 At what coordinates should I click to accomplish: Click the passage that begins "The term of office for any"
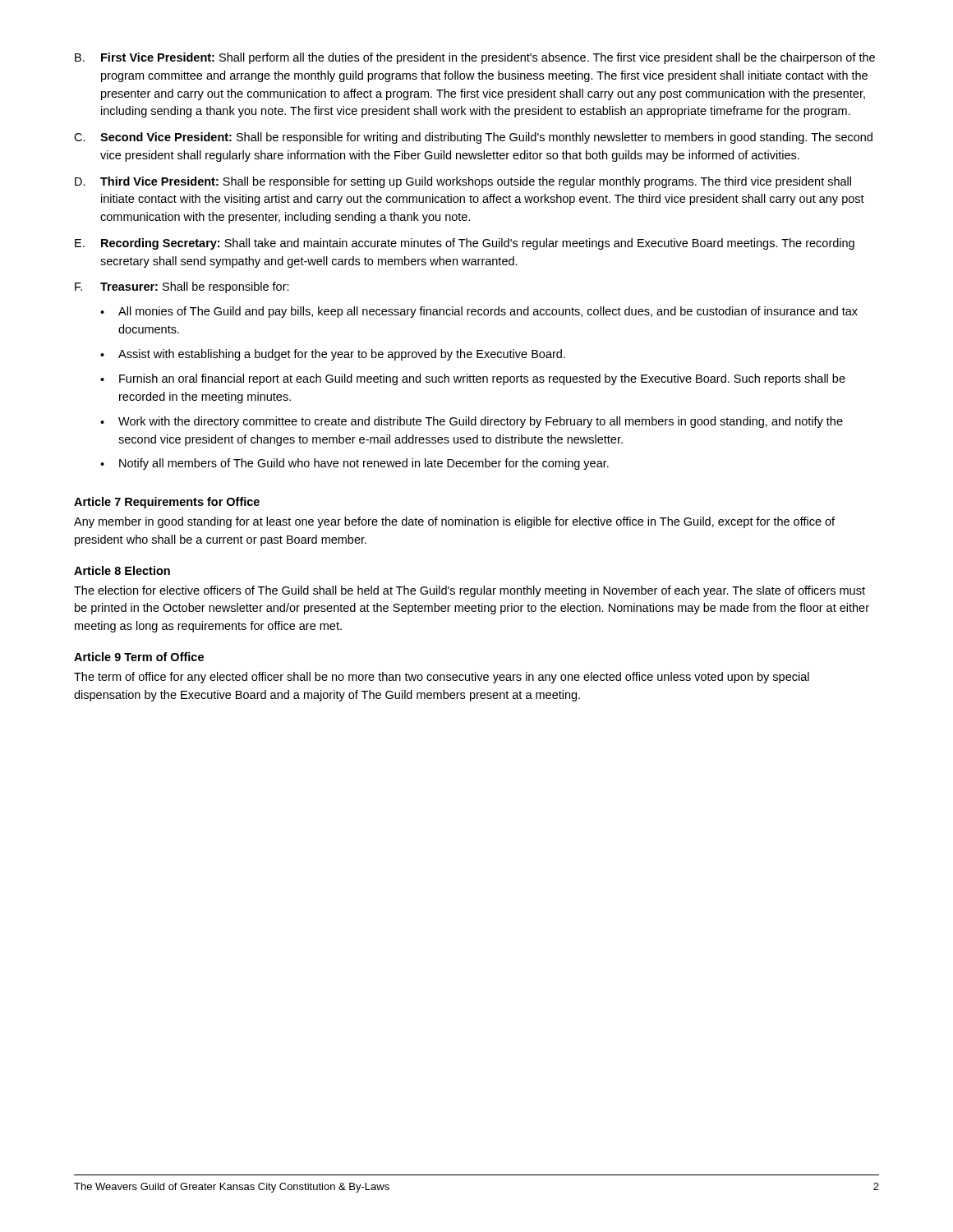[x=442, y=685]
